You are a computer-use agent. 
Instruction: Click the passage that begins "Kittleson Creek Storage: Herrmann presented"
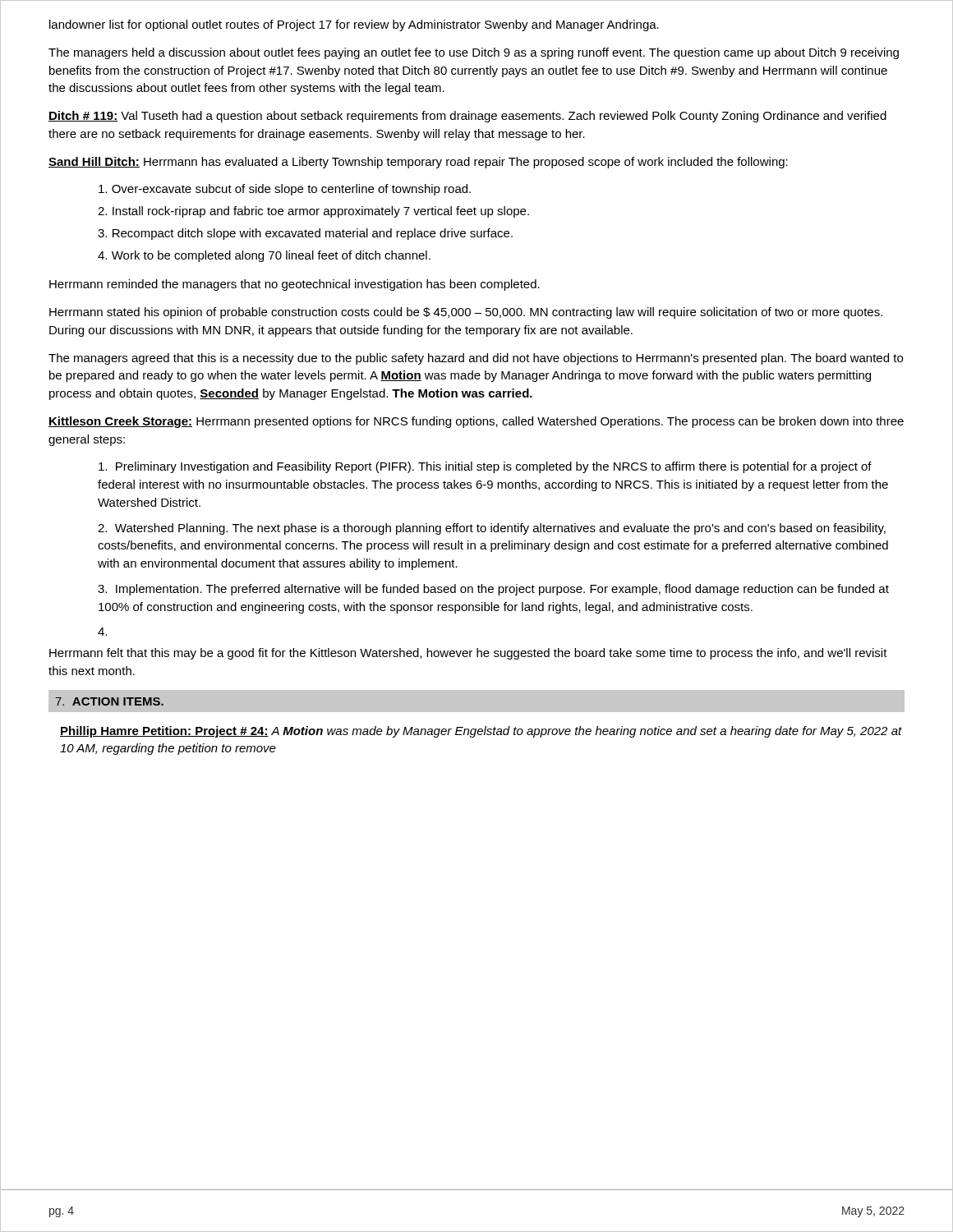tap(476, 430)
